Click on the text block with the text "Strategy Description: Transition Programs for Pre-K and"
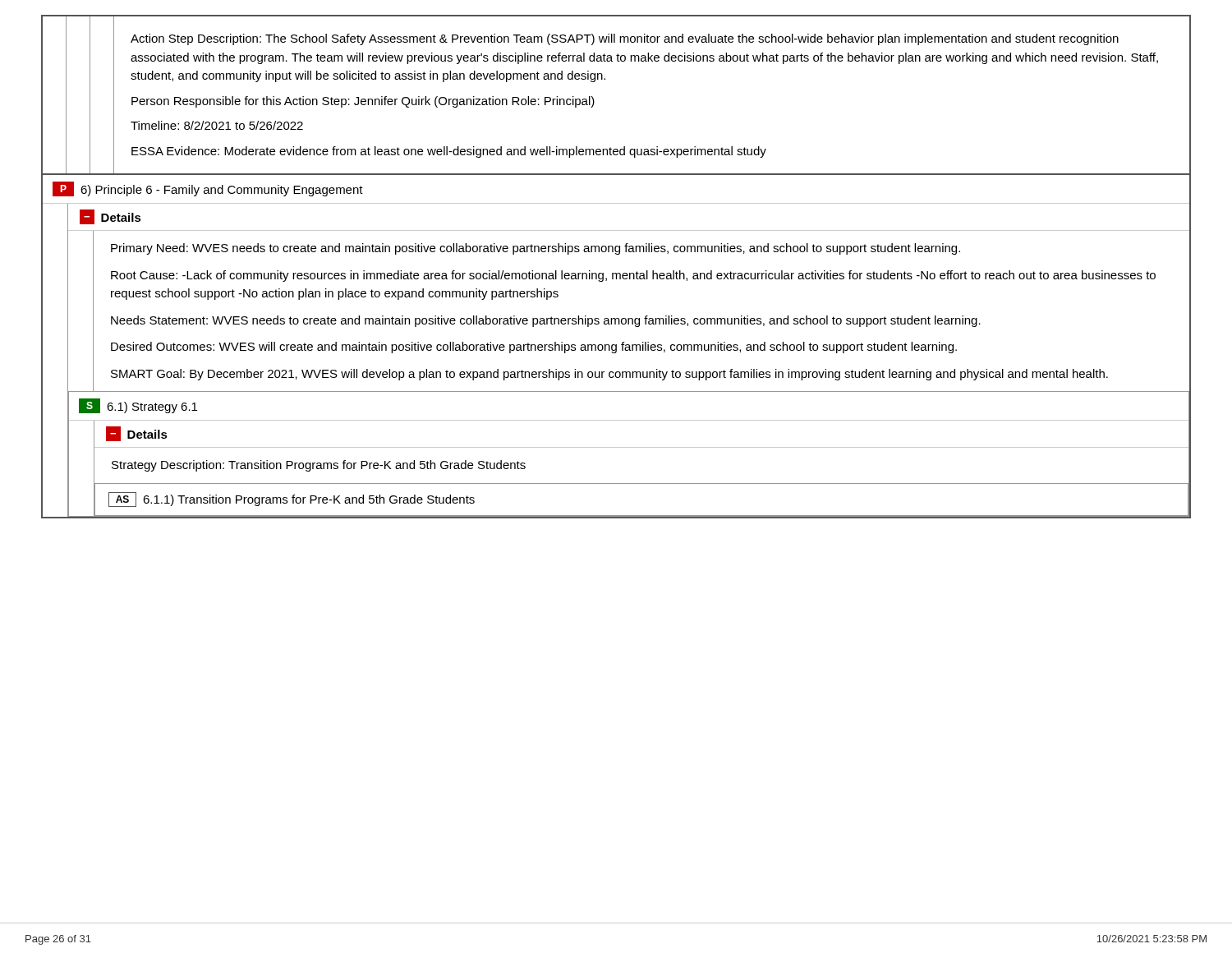 point(319,466)
